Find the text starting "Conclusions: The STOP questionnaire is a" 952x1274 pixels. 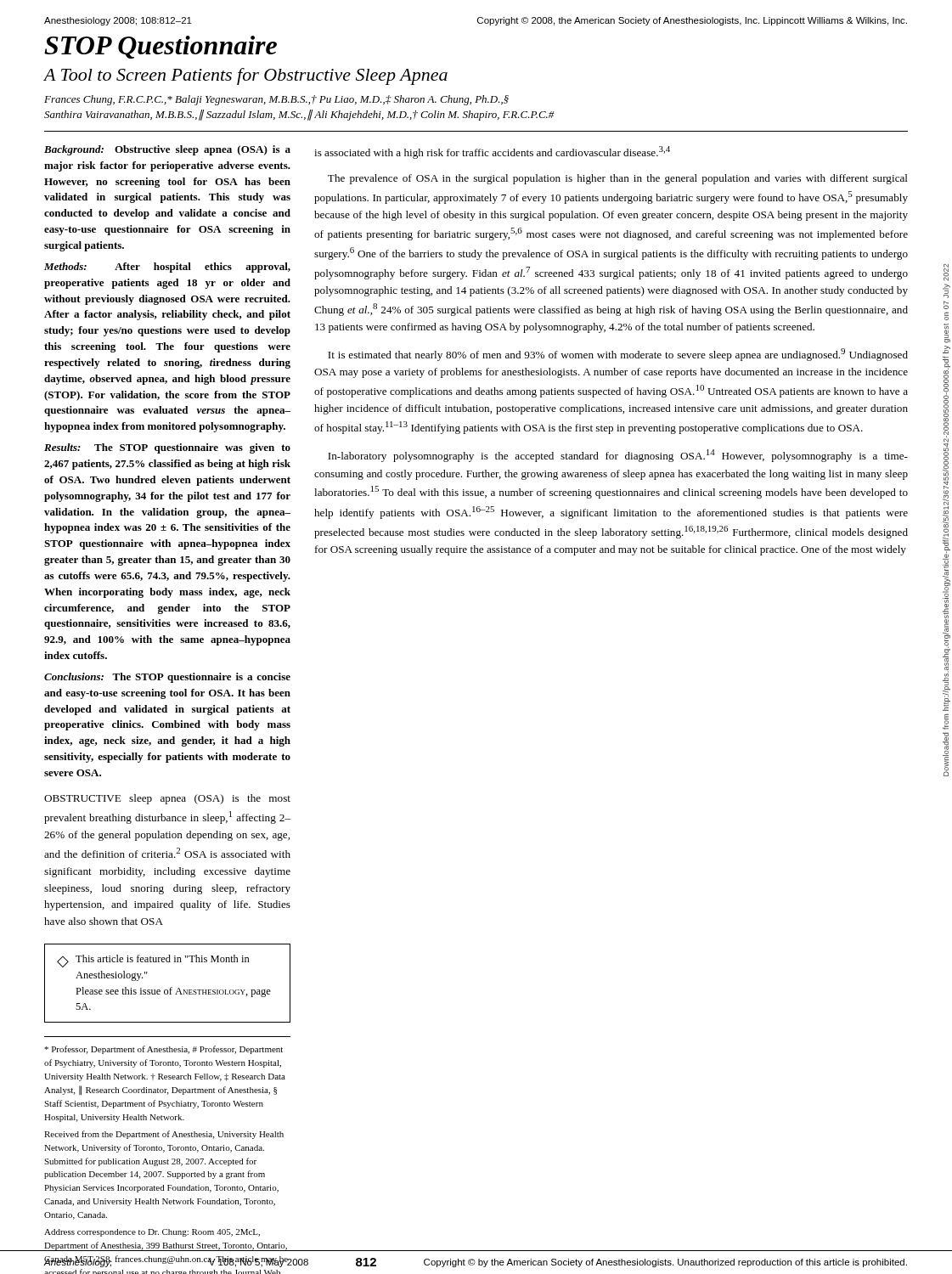coord(167,725)
